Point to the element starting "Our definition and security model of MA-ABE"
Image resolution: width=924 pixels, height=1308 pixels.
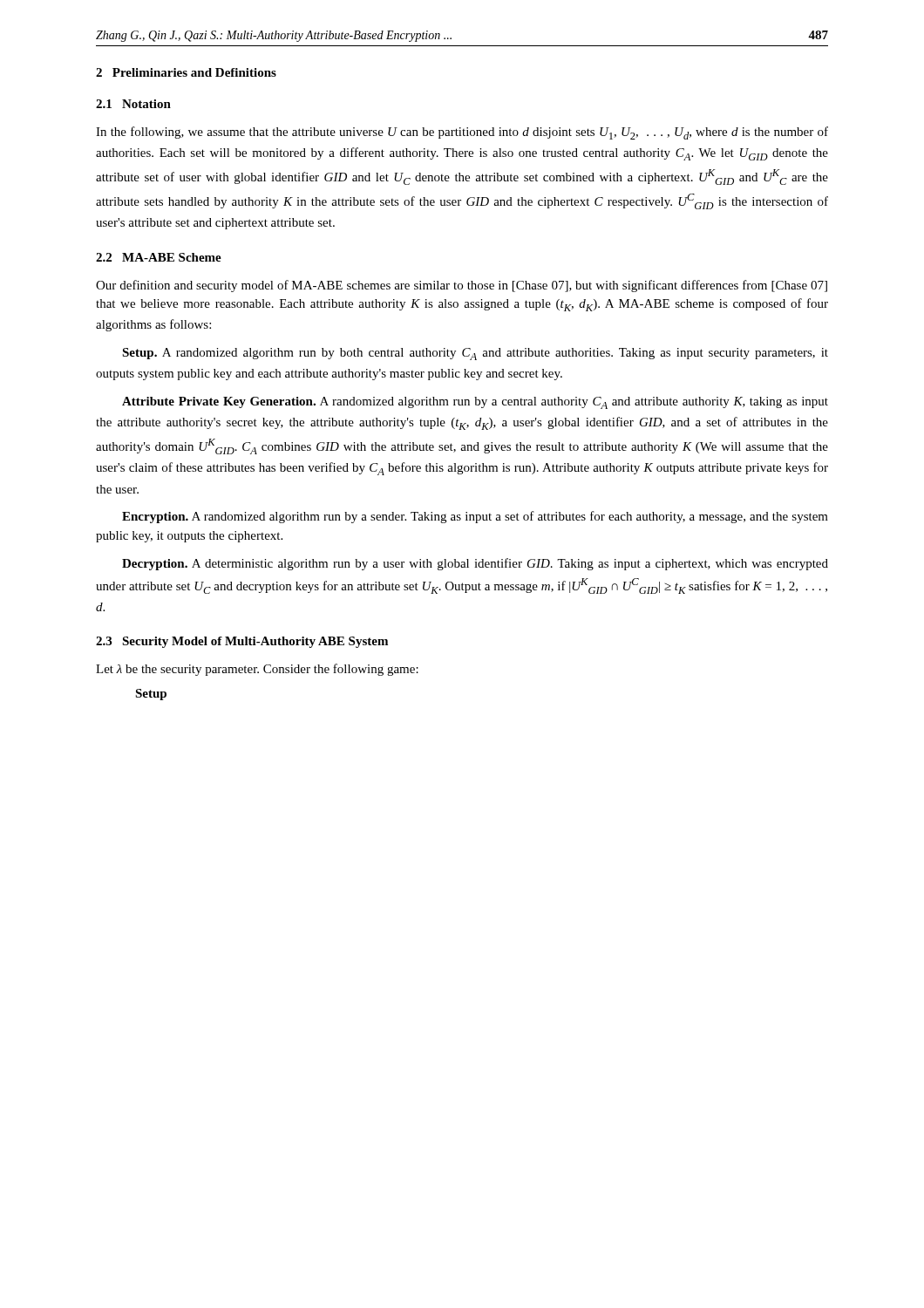pyautogui.click(x=462, y=305)
